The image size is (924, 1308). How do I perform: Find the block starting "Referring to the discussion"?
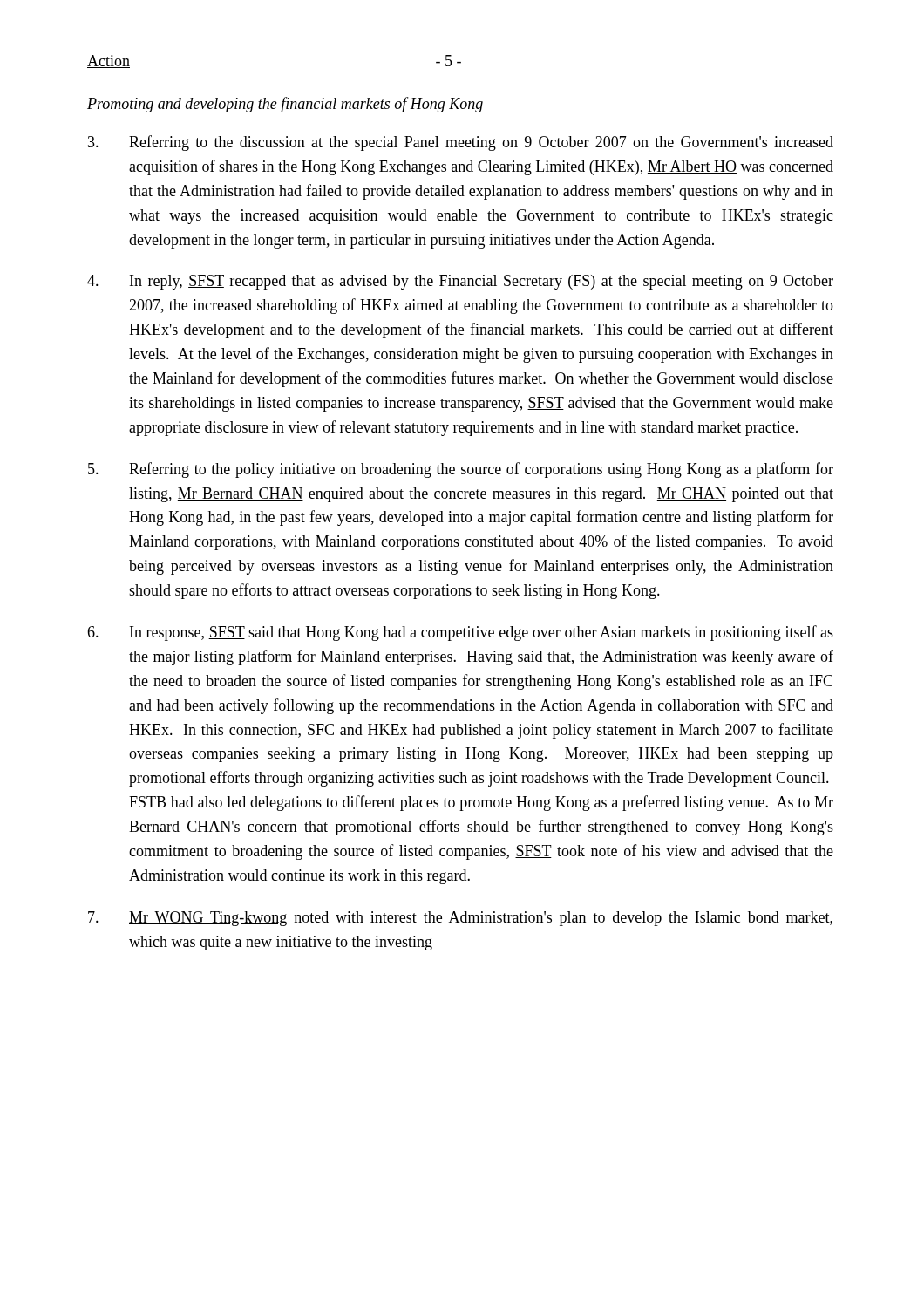coord(460,192)
